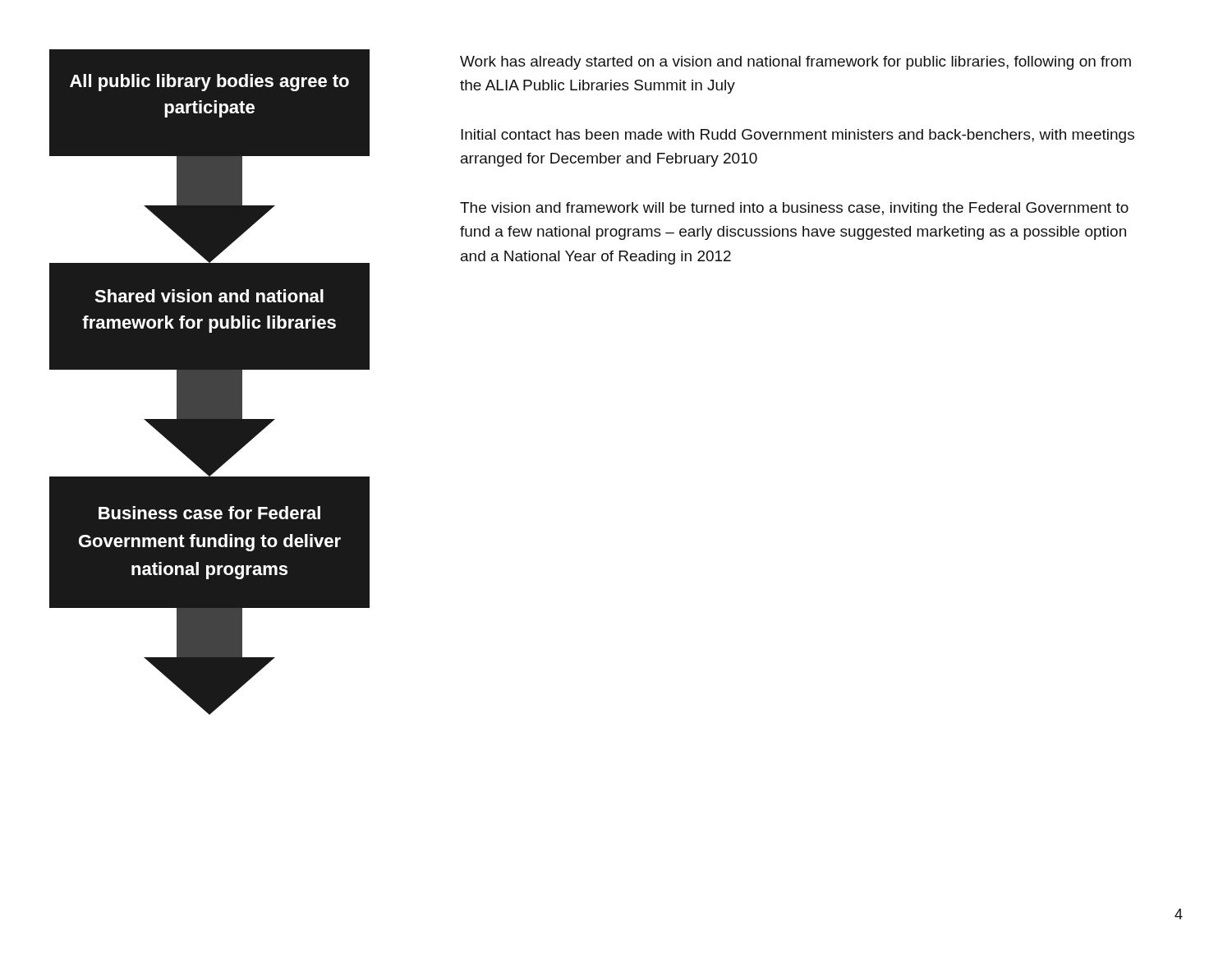This screenshot has height=953, width=1232.
Task: Find the text block containing "Initial contact has been"
Action: point(797,146)
